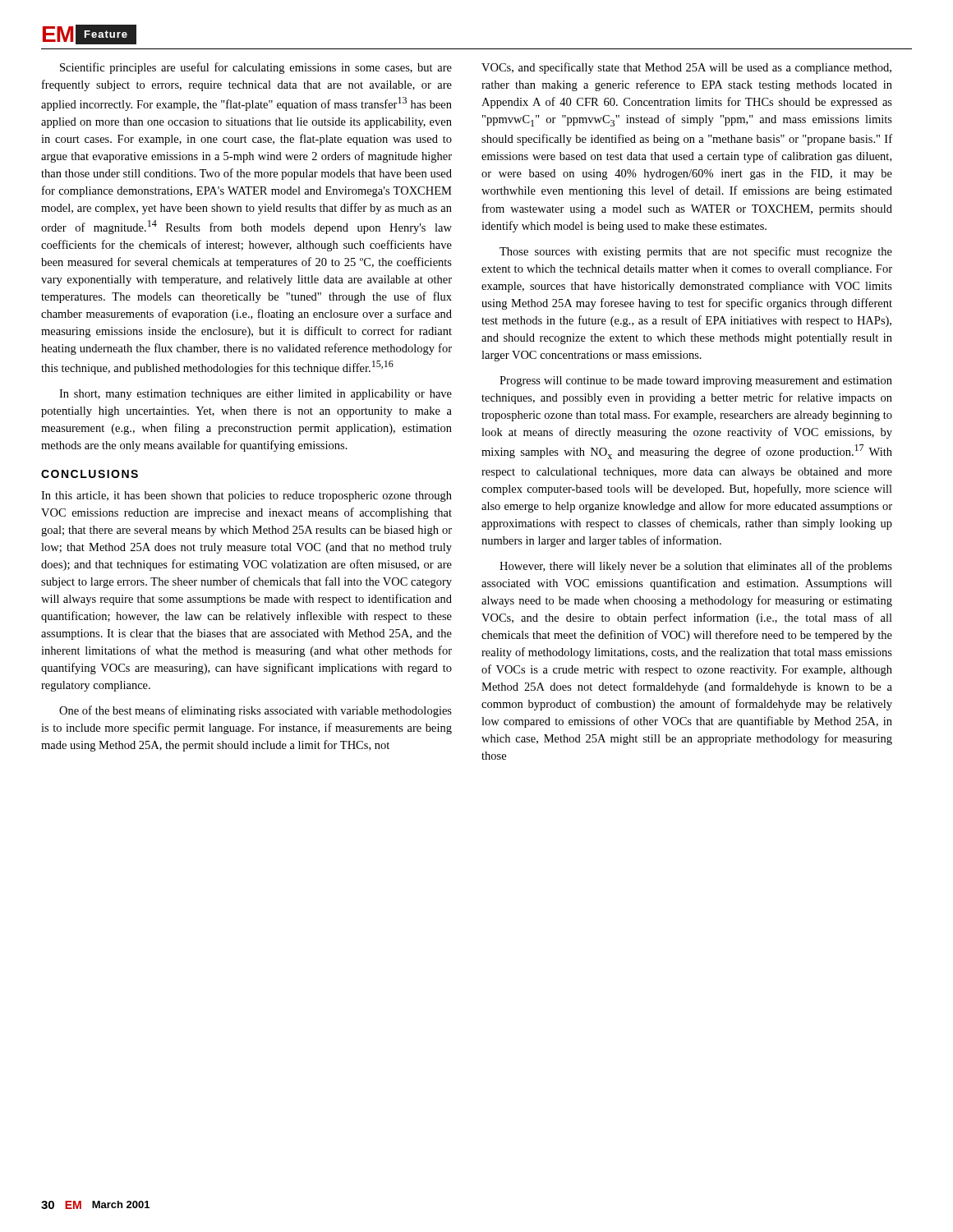The width and height of the screenshot is (953, 1232).
Task: Navigate to the passage starting "Scientific principles are useful"
Action: (246, 257)
